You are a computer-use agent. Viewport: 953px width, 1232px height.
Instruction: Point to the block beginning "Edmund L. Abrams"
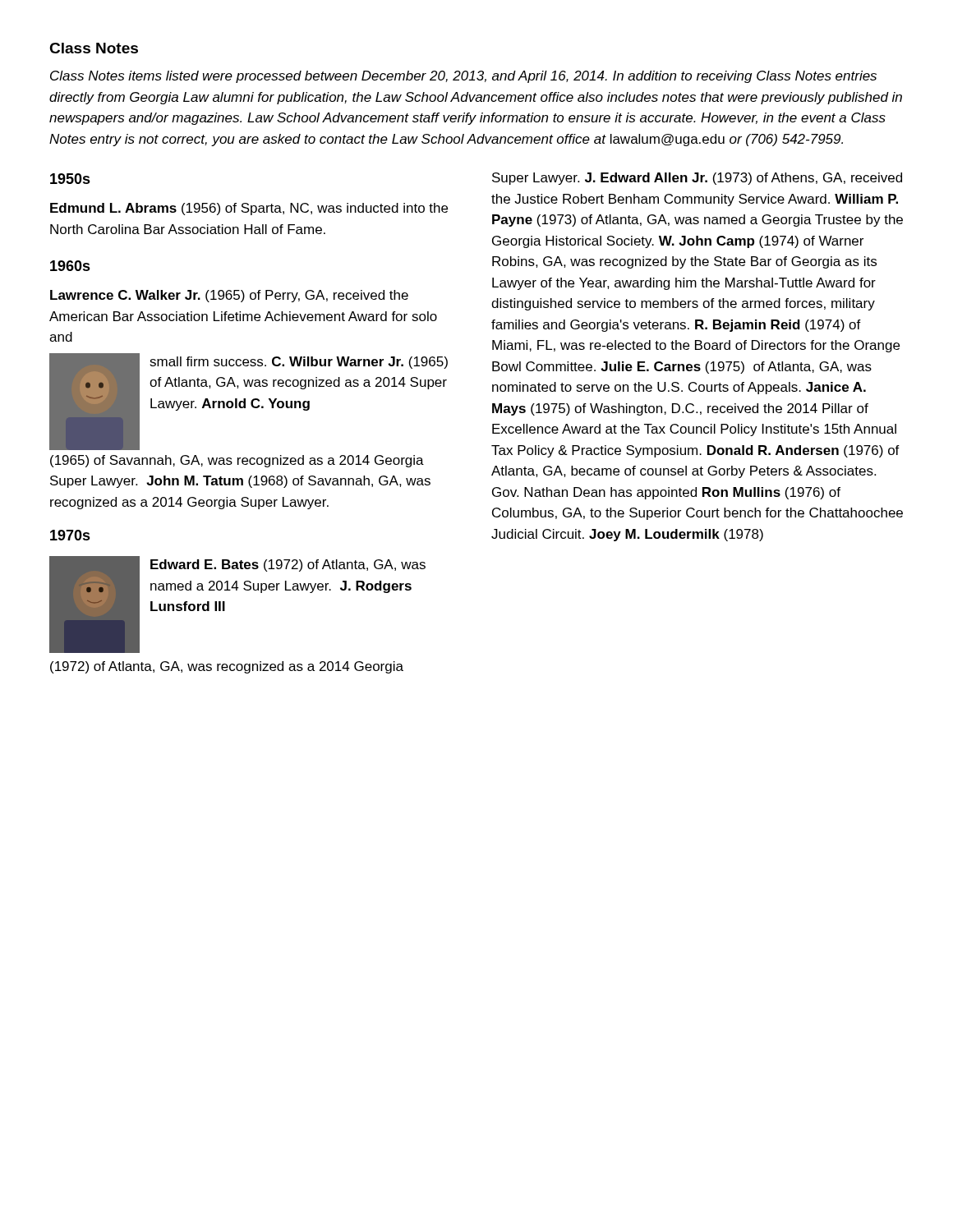point(249,219)
